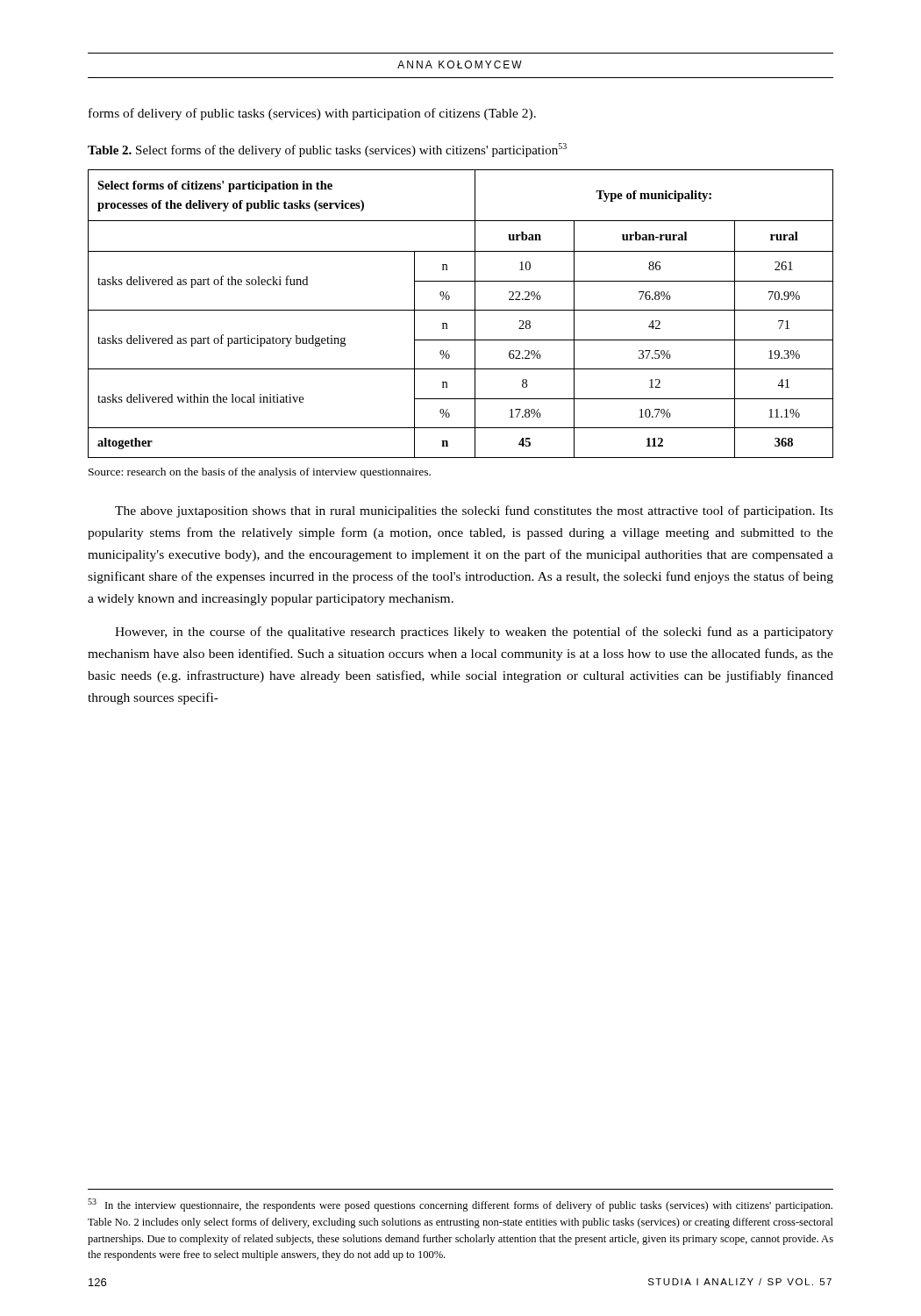Locate the text block with the text "forms of delivery of public tasks"

click(312, 112)
